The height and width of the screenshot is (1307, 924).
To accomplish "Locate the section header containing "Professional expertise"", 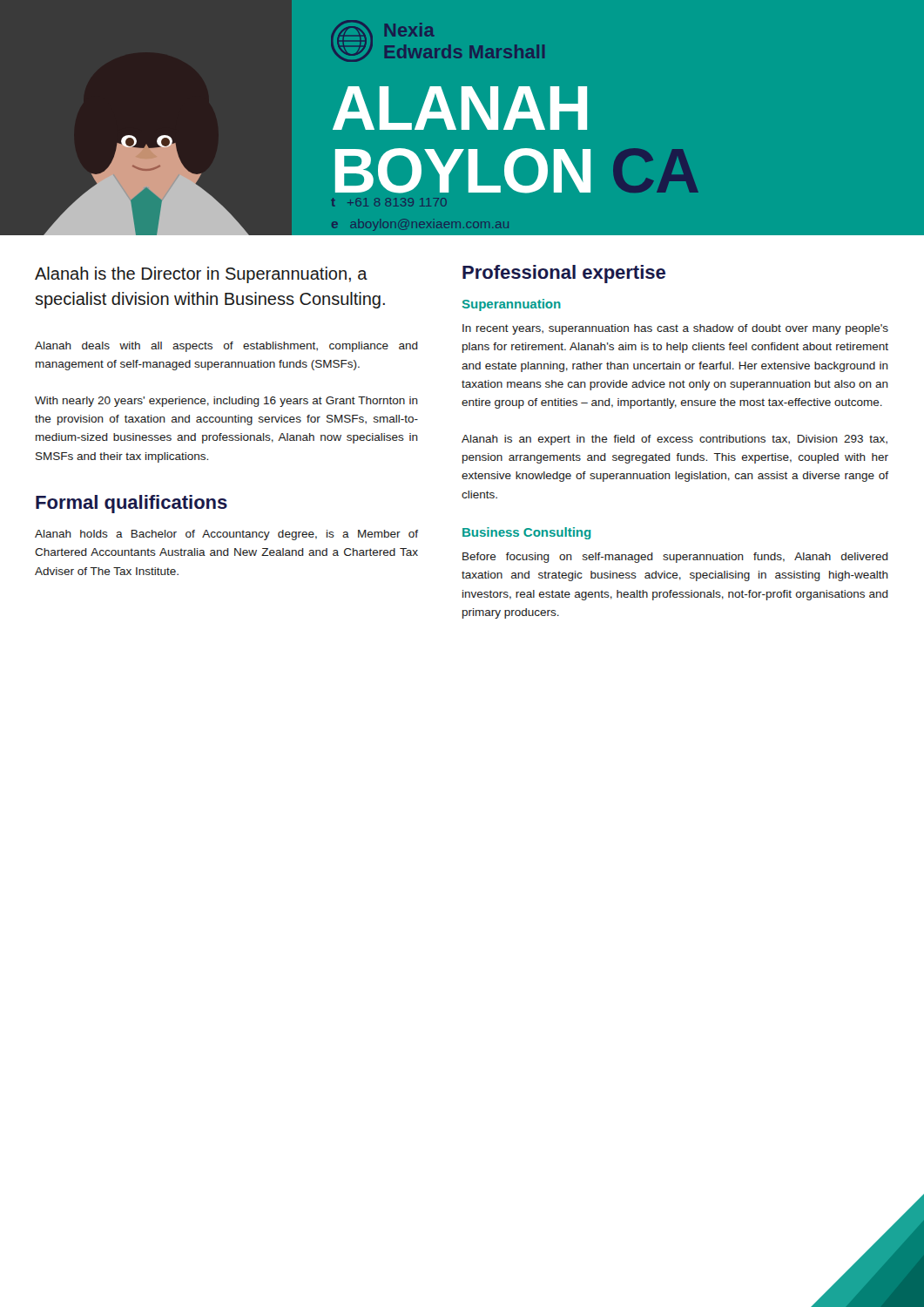I will coord(564,272).
